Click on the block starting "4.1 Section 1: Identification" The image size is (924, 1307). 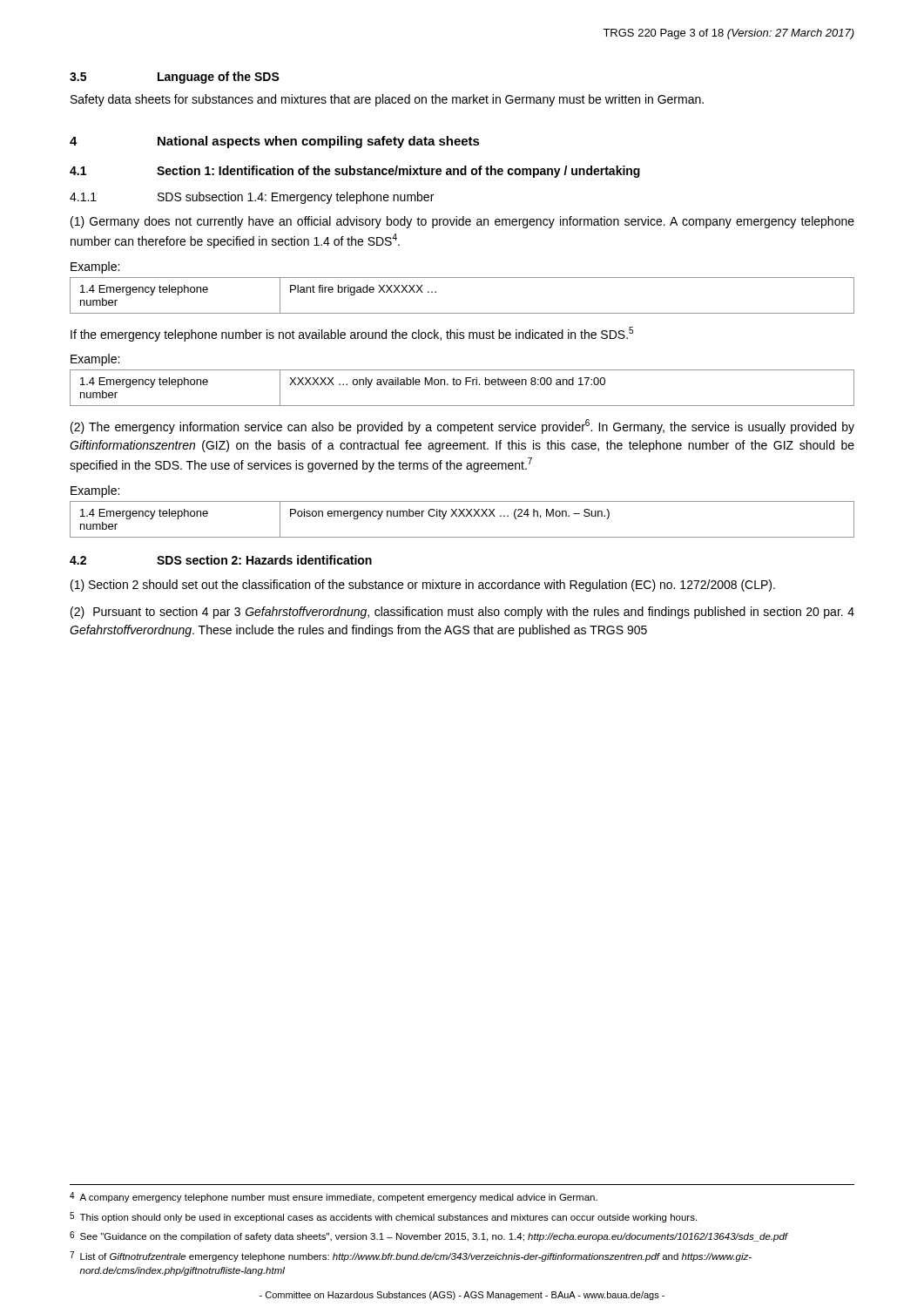(x=355, y=171)
